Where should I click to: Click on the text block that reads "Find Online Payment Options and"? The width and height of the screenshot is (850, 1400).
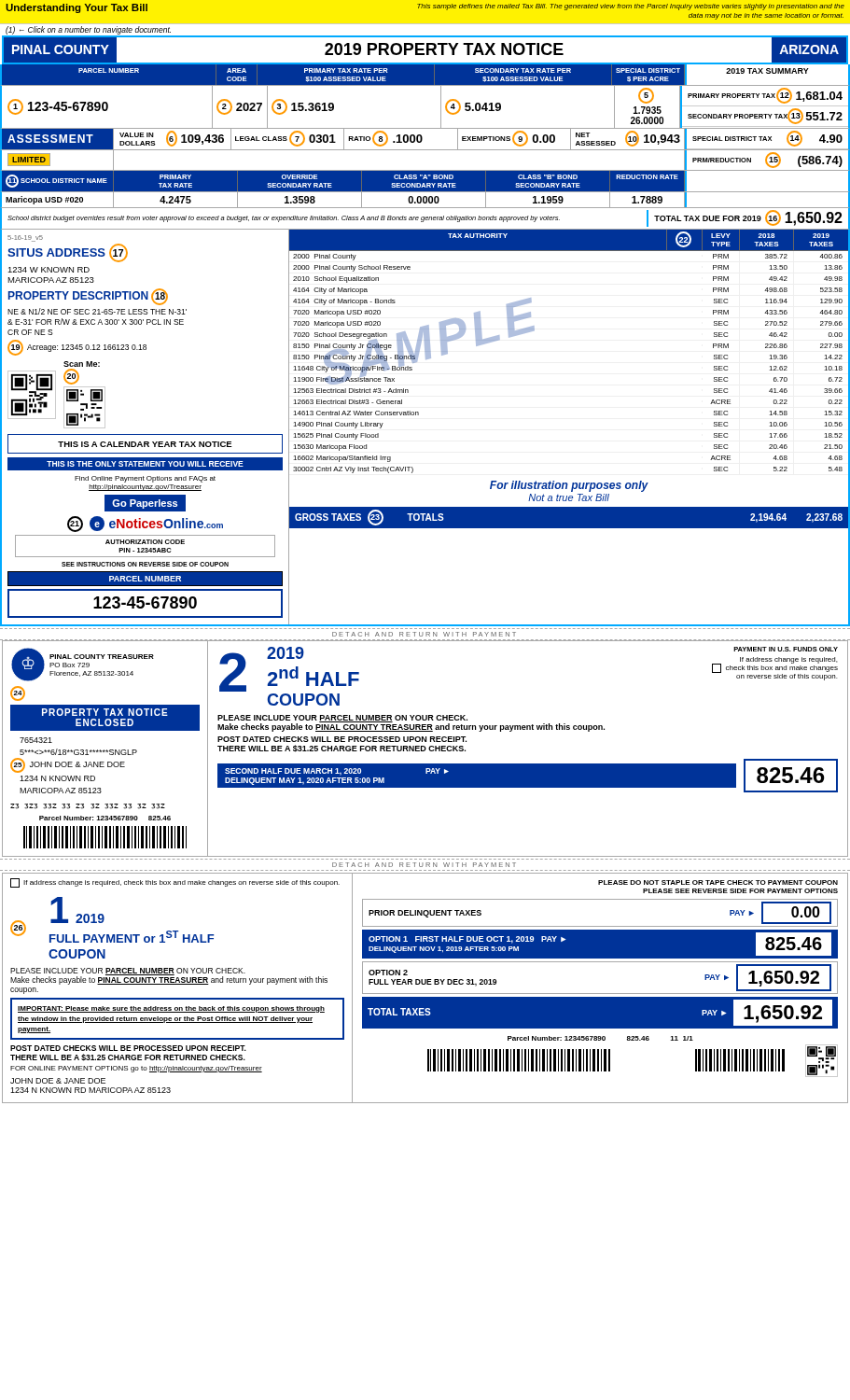click(145, 483)
